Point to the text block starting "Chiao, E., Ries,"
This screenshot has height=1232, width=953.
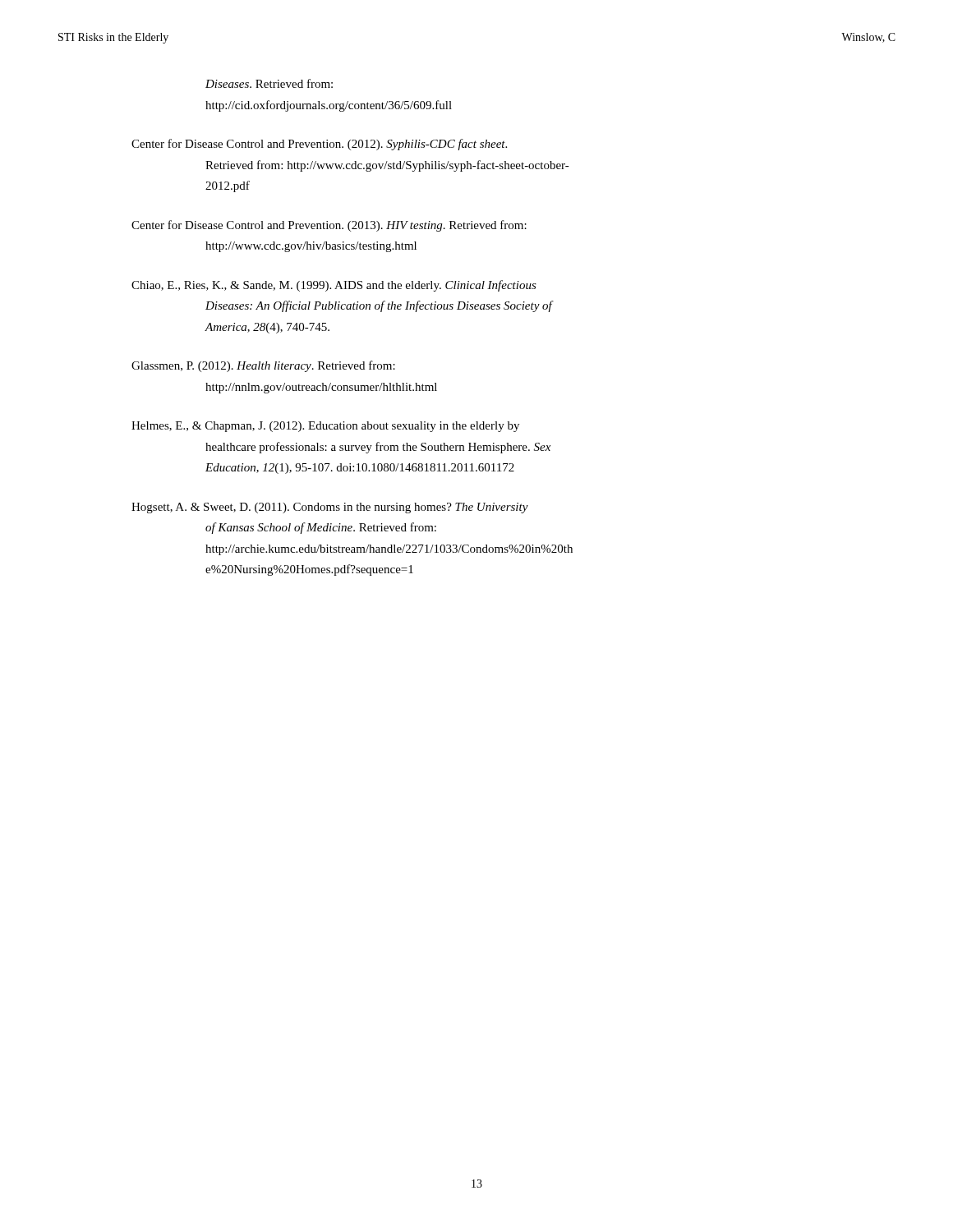[x=476, y=306]
